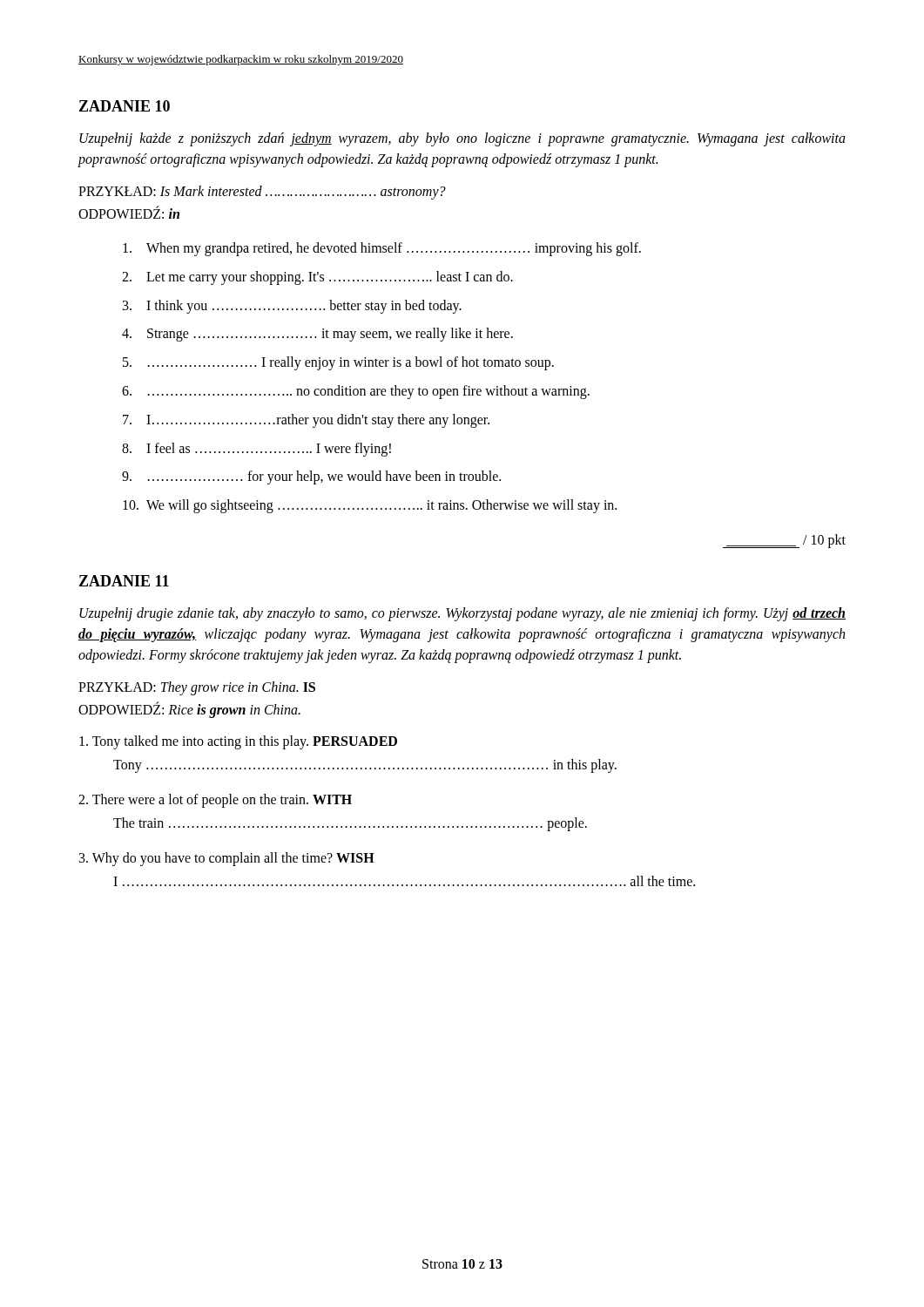Find the text starting "3. Why do you have to"
Viewport: 924px width, 1307px height.
click(x=226, y=857)
